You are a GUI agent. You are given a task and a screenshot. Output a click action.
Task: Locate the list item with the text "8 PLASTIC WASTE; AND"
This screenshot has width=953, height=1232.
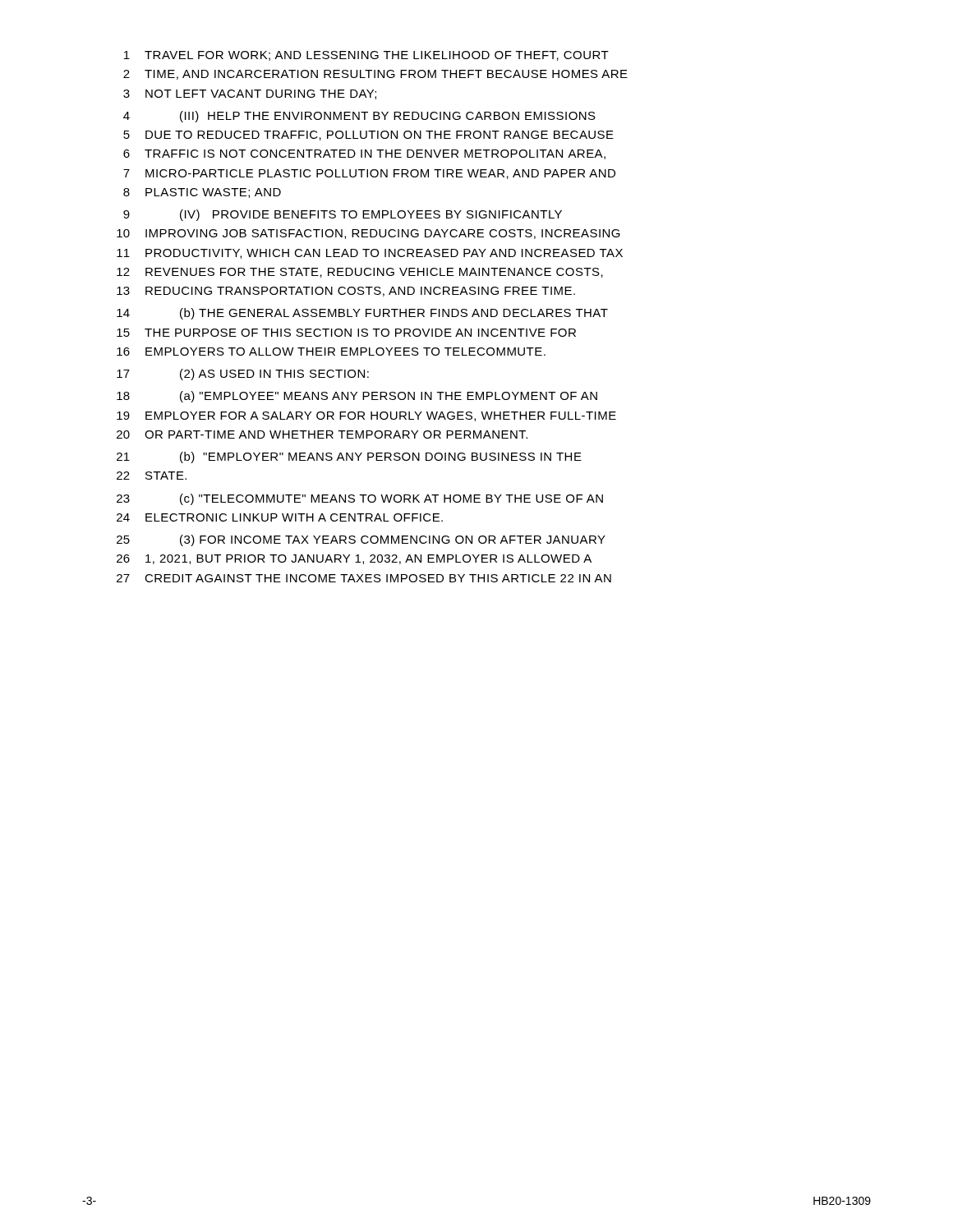(x=202, y=193)
